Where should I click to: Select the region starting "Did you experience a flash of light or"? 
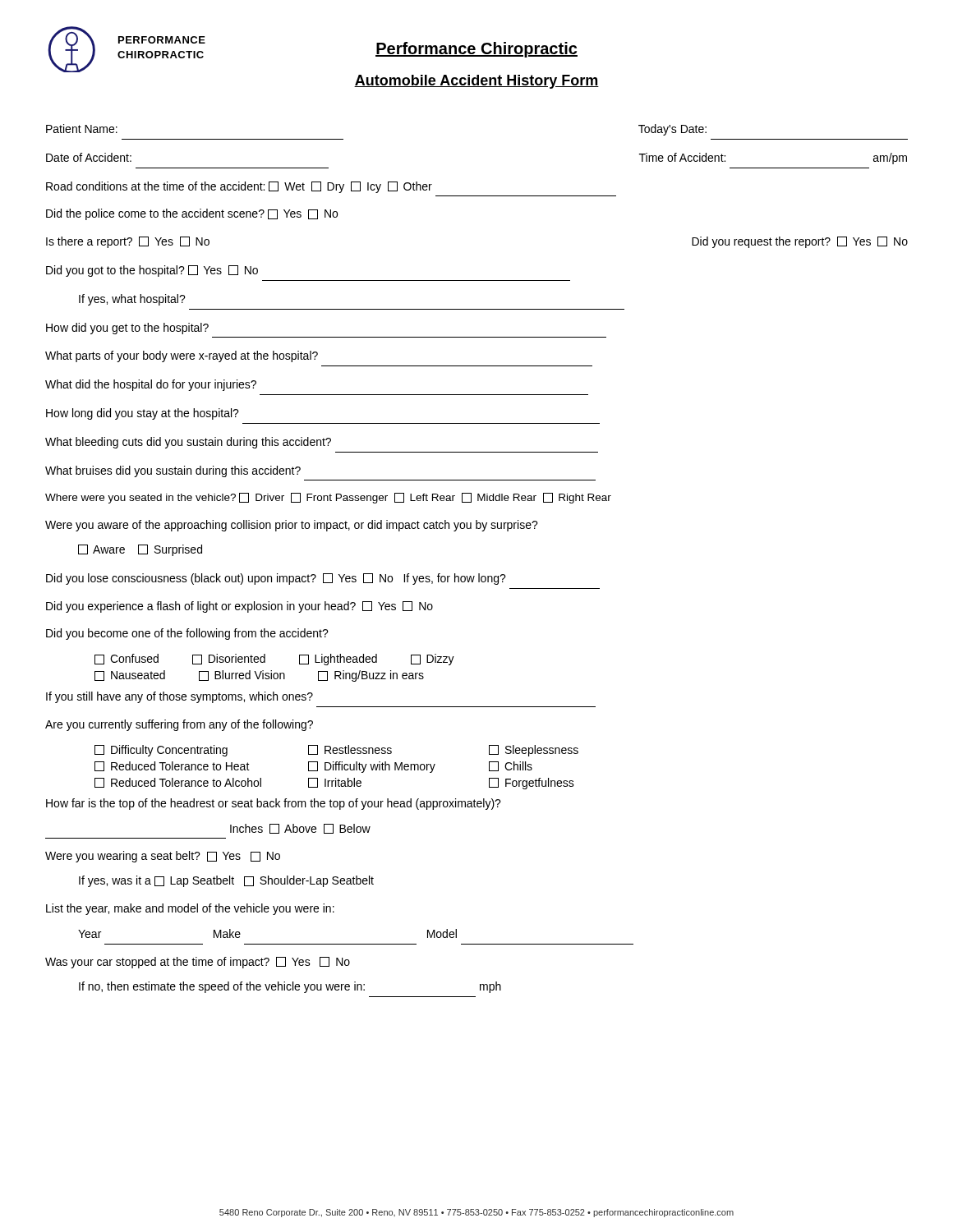pos(239,606)
